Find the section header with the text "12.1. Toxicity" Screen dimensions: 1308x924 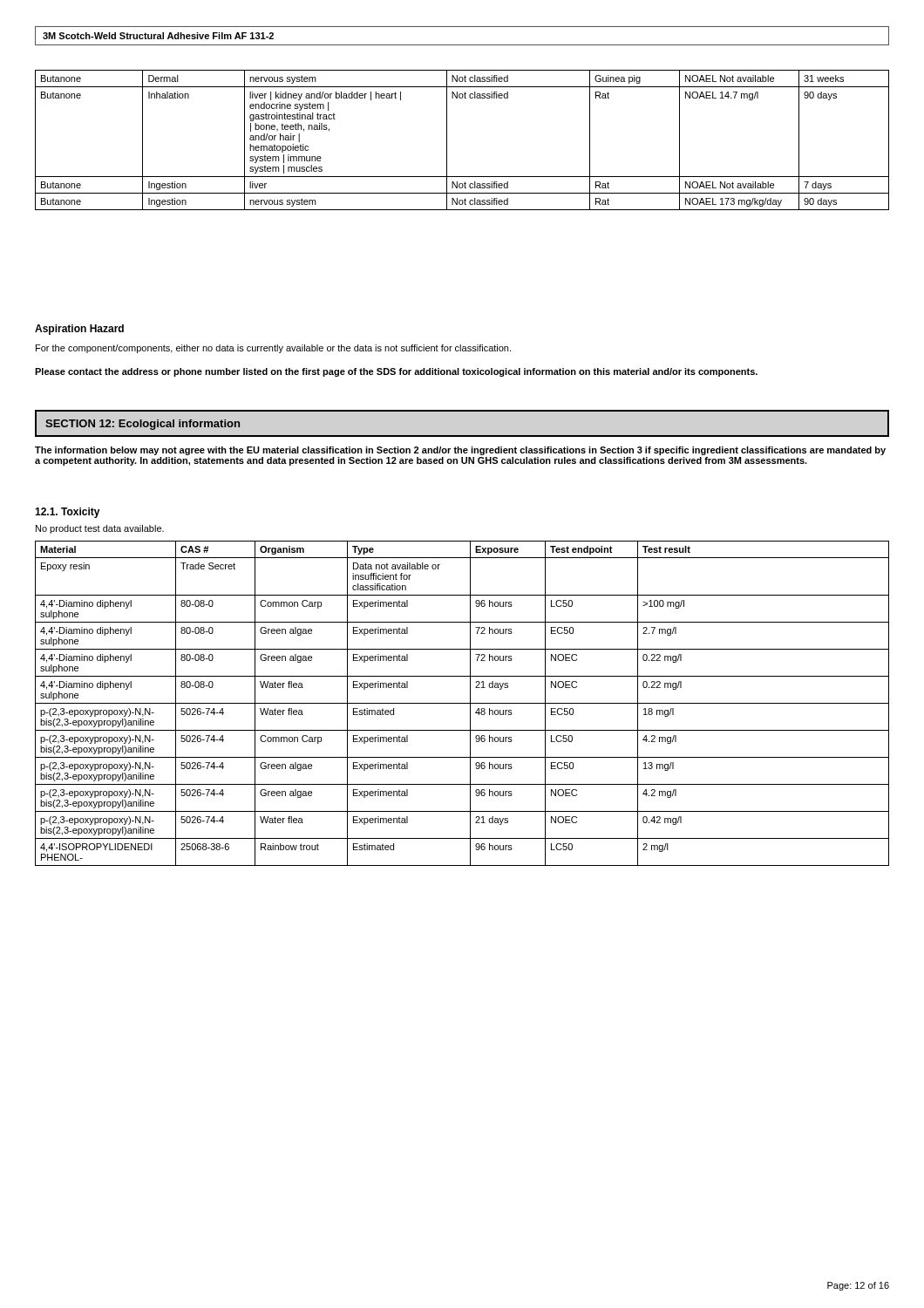pos(67,512)
